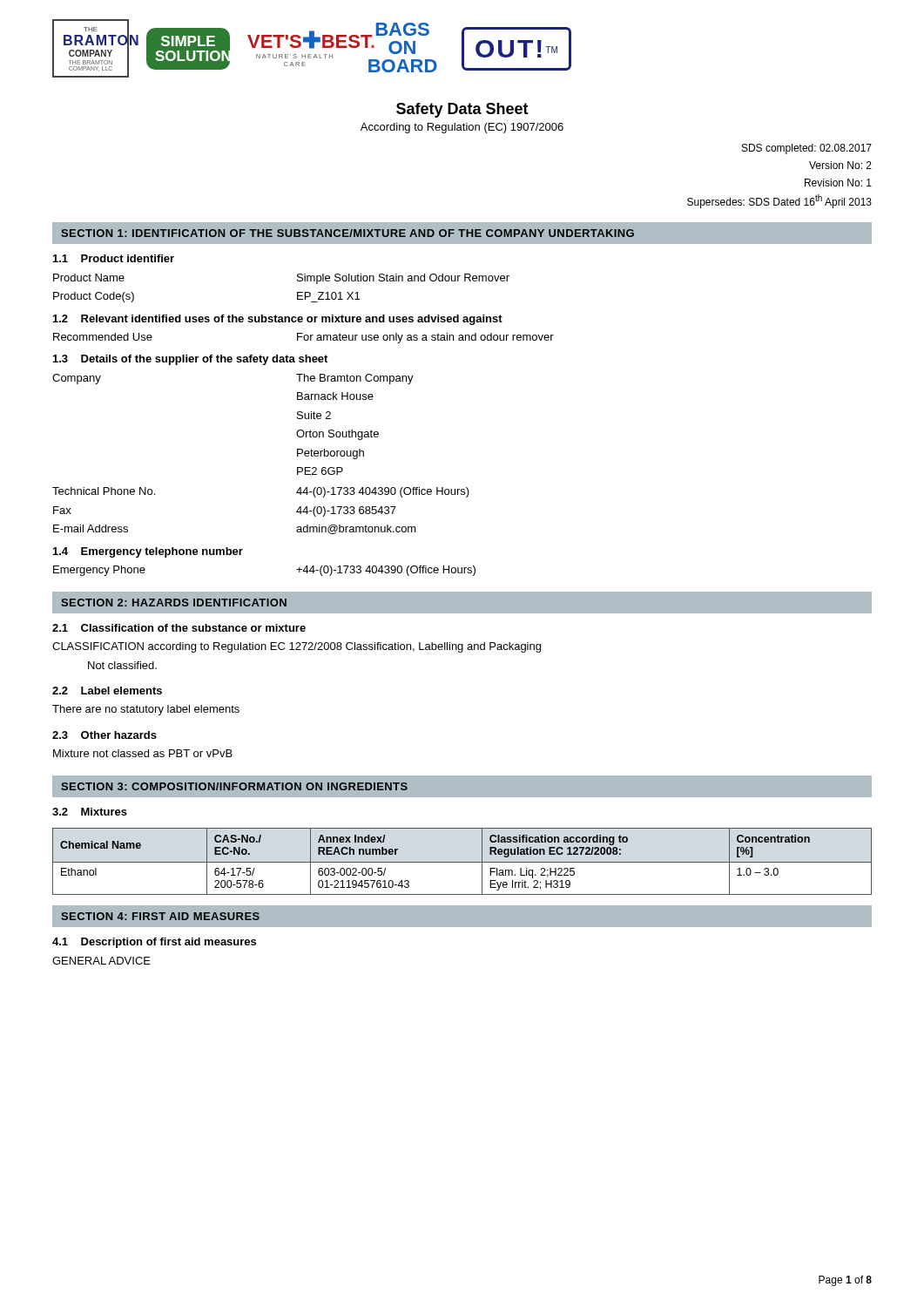Click on the text with the text "E-mail Addressadmin@bramtonuk.com"
This screenshot has height=1307, width=924.
[90, 529]
